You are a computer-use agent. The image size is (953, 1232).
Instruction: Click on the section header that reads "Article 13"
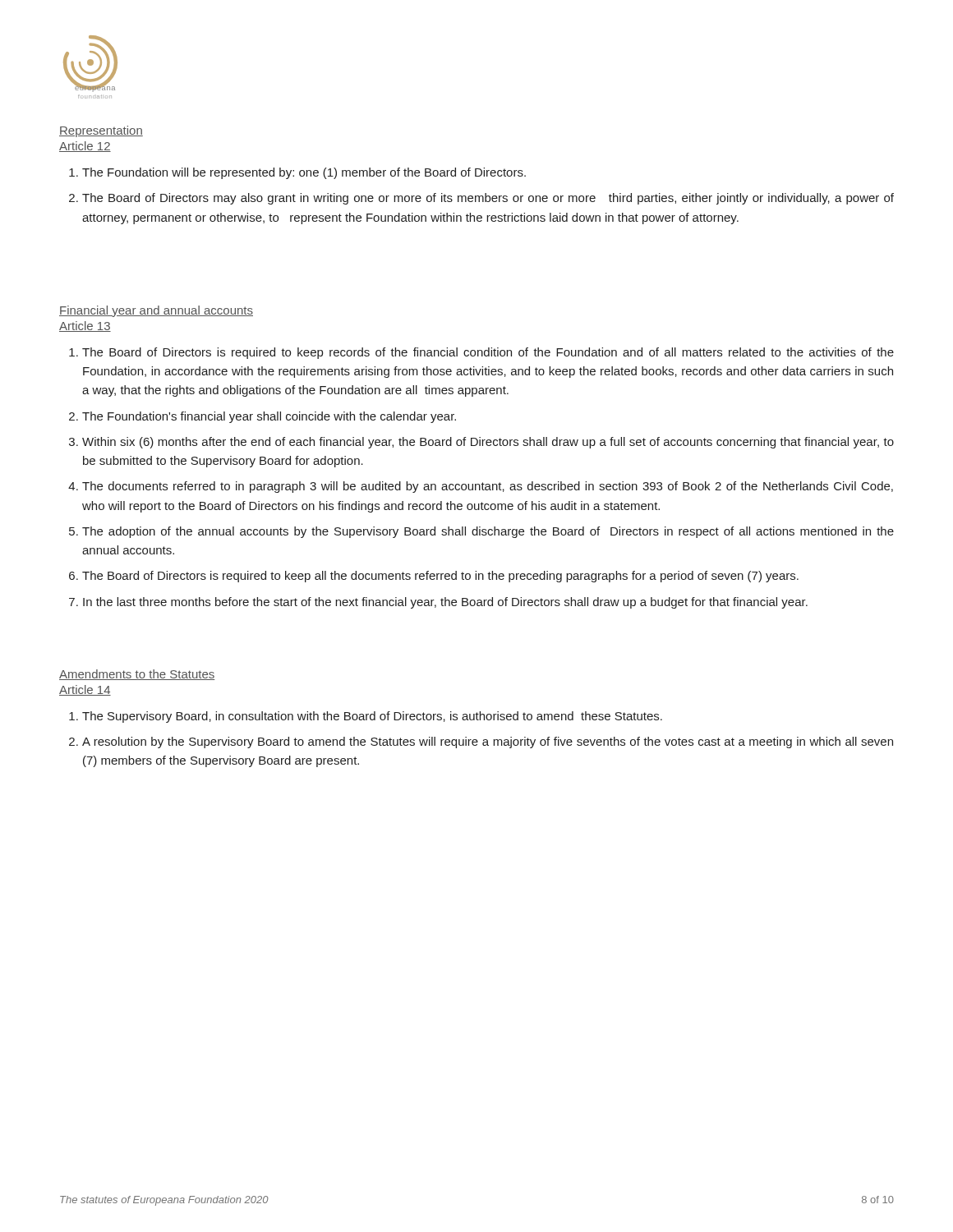pyautogui.click(x=85, y=325)
